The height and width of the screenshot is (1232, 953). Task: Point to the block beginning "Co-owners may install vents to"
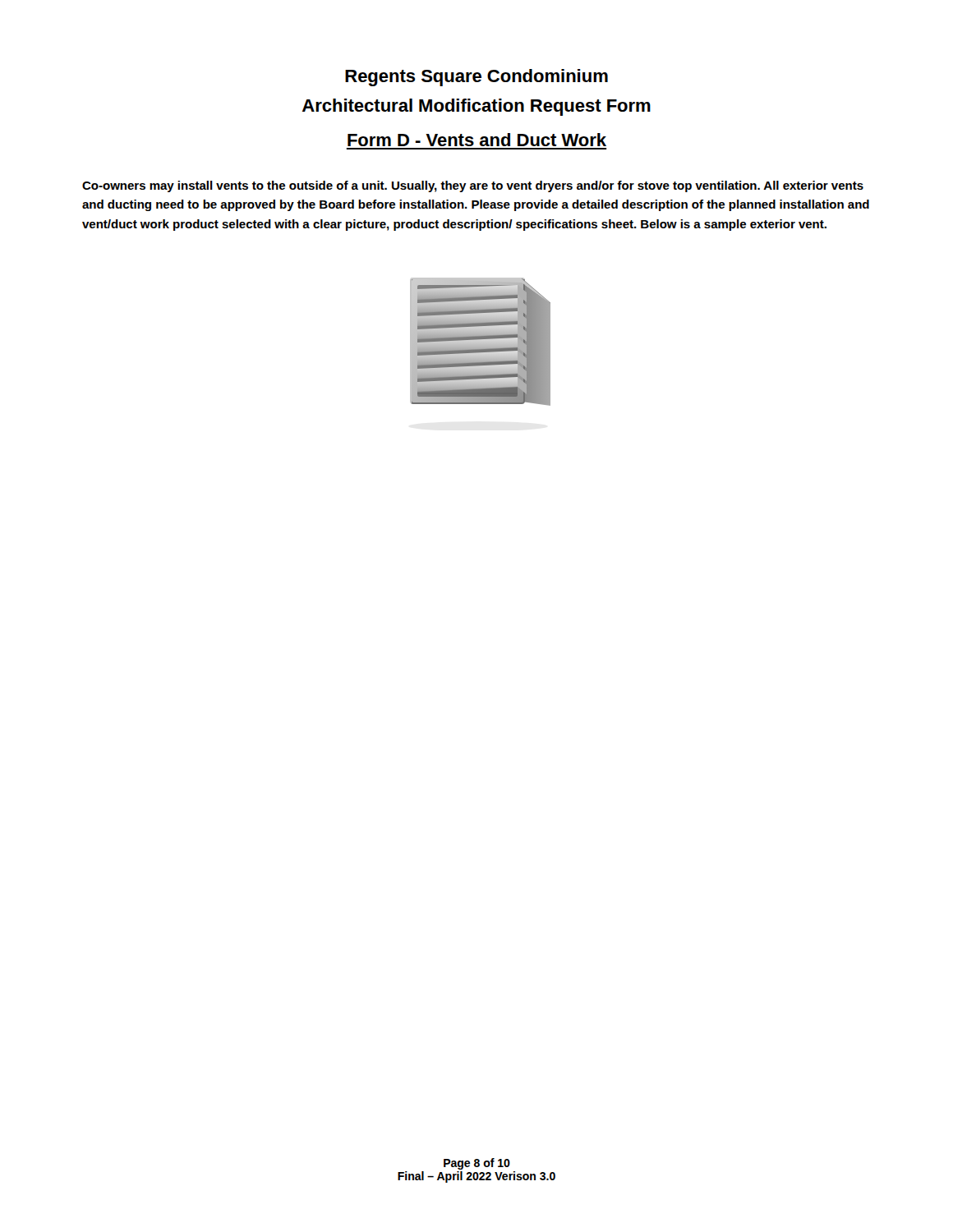[x=476, y=204]
